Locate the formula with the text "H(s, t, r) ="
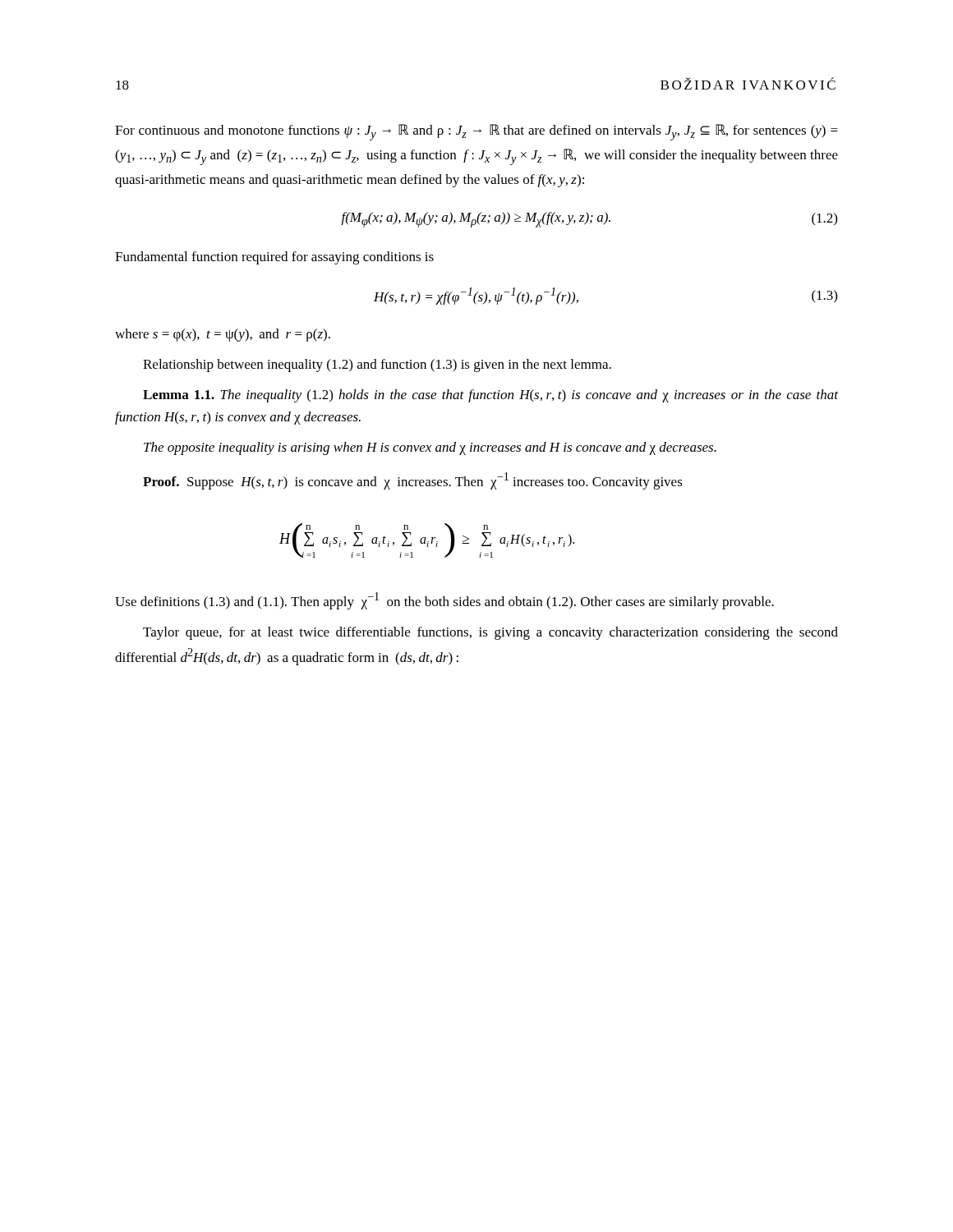 tap(480, 295)
